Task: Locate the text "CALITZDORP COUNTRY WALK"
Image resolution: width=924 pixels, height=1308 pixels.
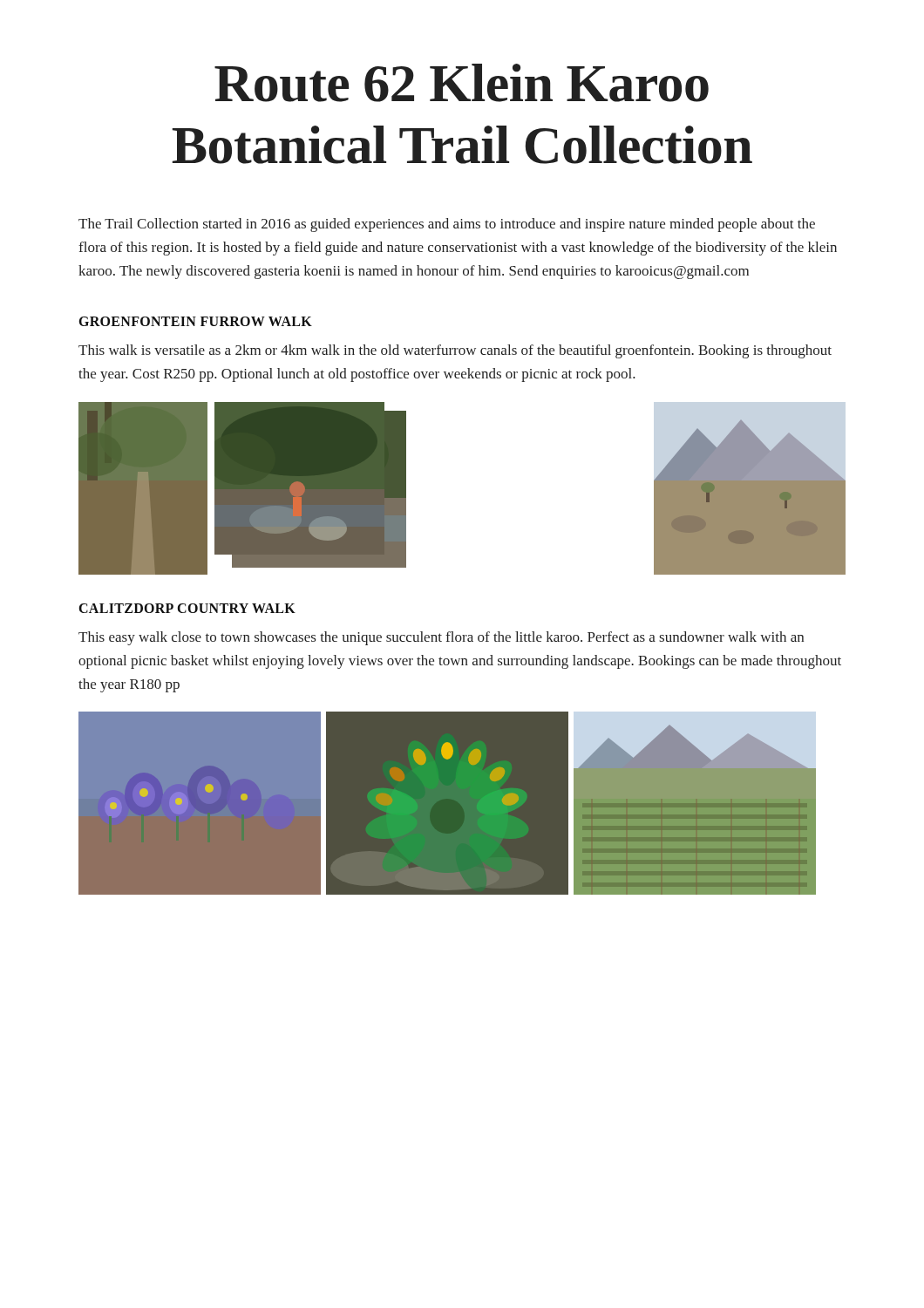Action: click(187, 608)
